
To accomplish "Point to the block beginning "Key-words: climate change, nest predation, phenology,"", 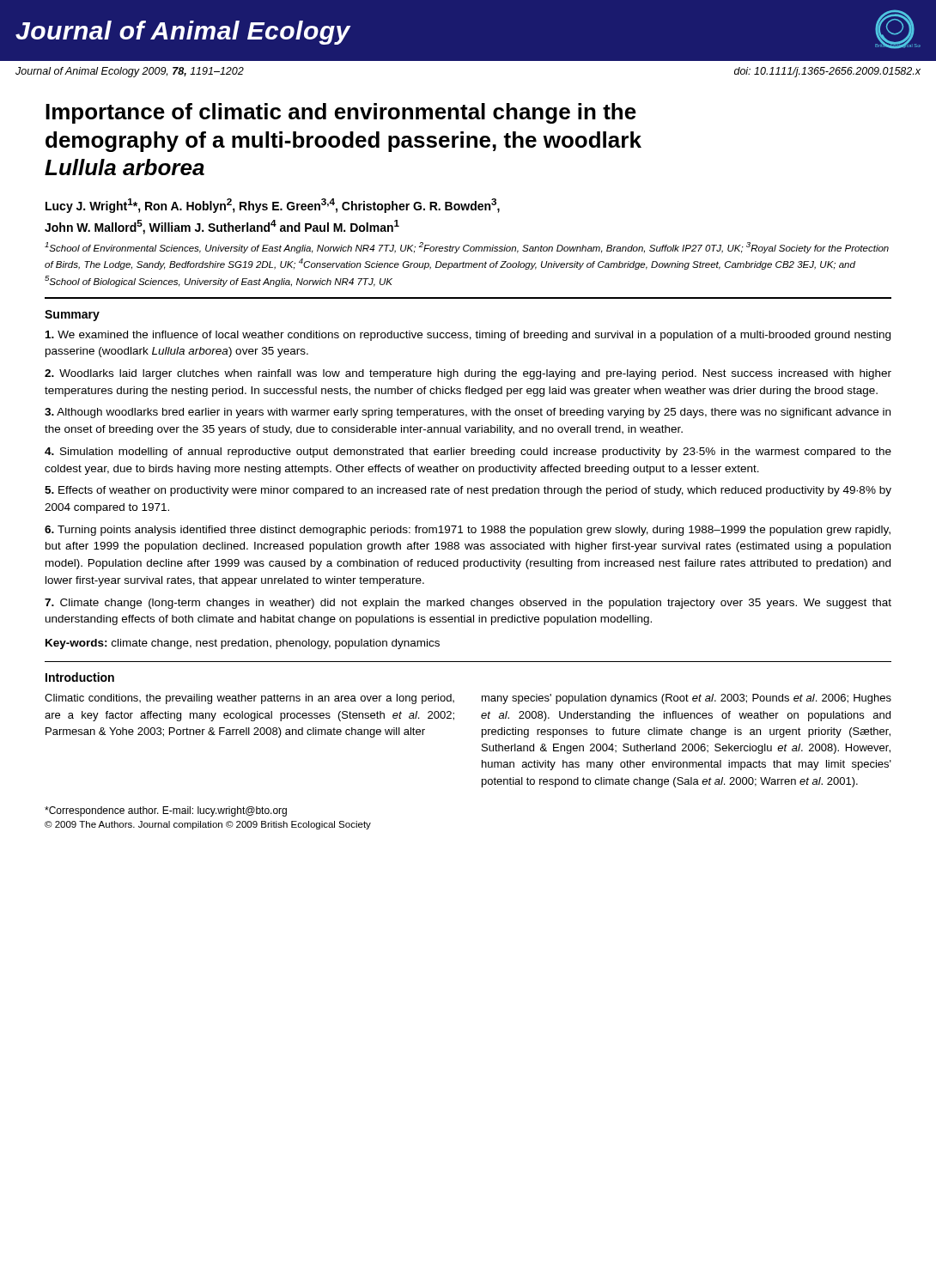I will point(242,643).
